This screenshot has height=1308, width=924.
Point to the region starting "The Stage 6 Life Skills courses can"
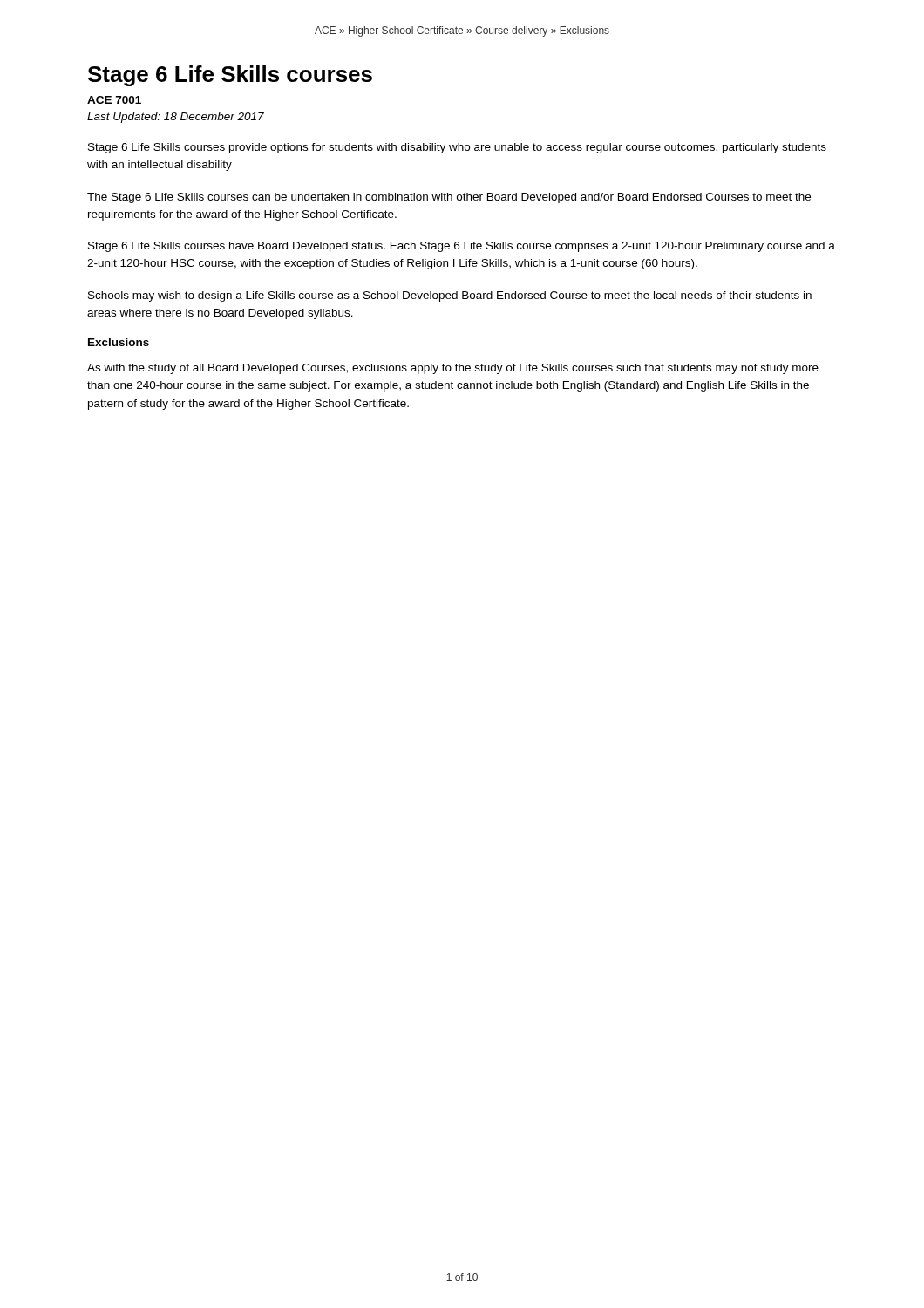(449, 205)
